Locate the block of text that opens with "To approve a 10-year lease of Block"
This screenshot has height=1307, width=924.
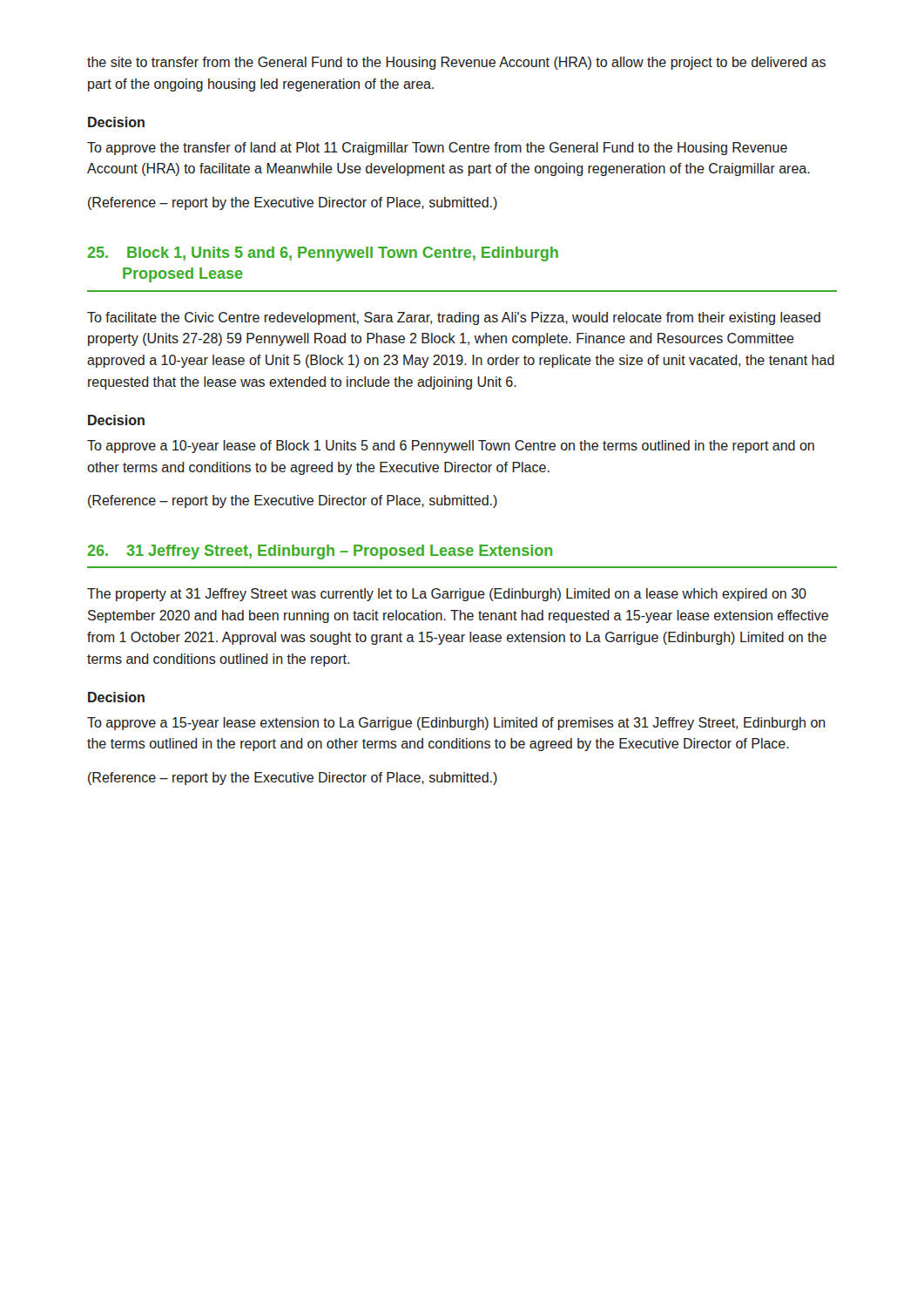coord(462,457)
